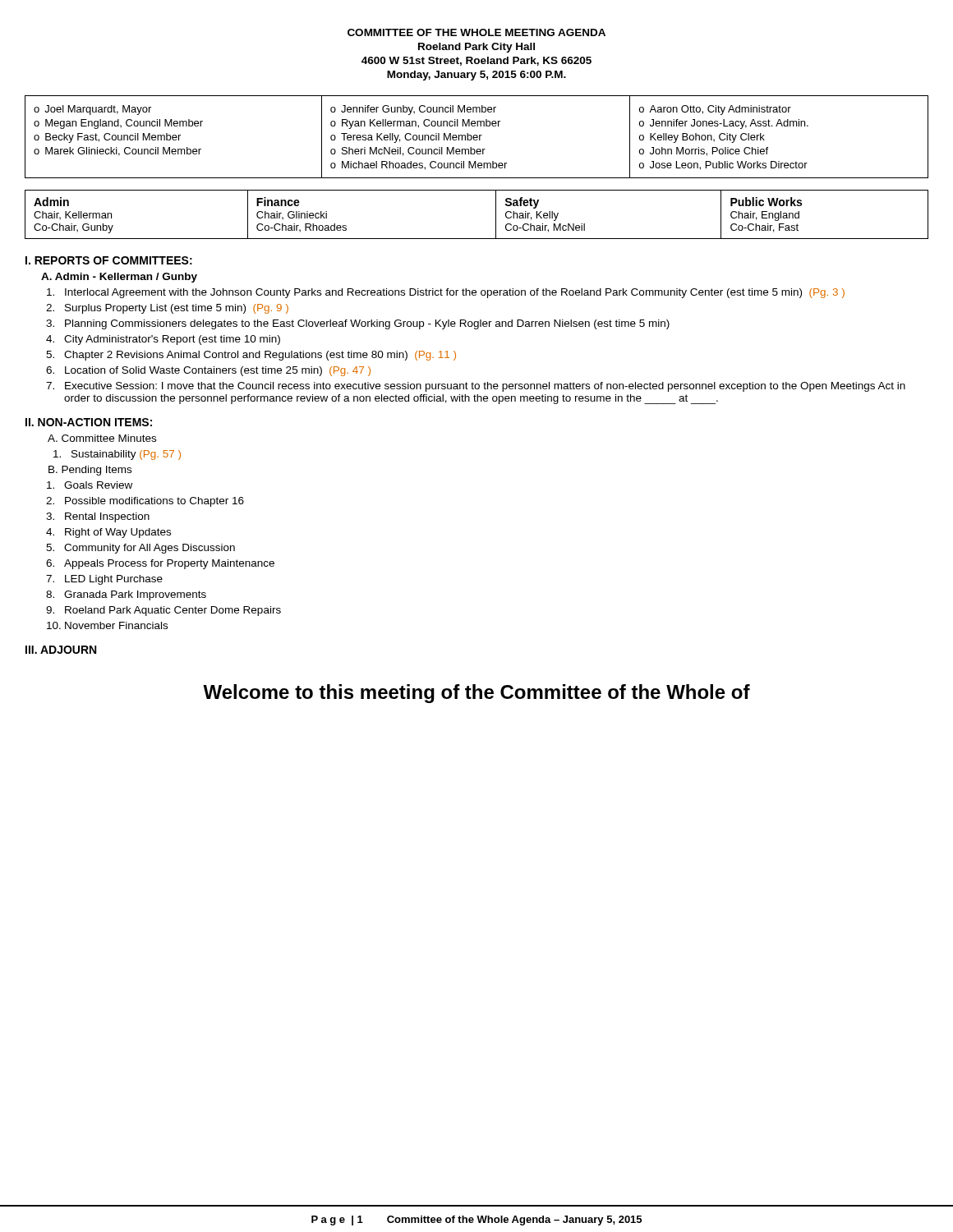Select the table that reads "o Joel Marquardt, Mayor"

(x=476, y=137)
